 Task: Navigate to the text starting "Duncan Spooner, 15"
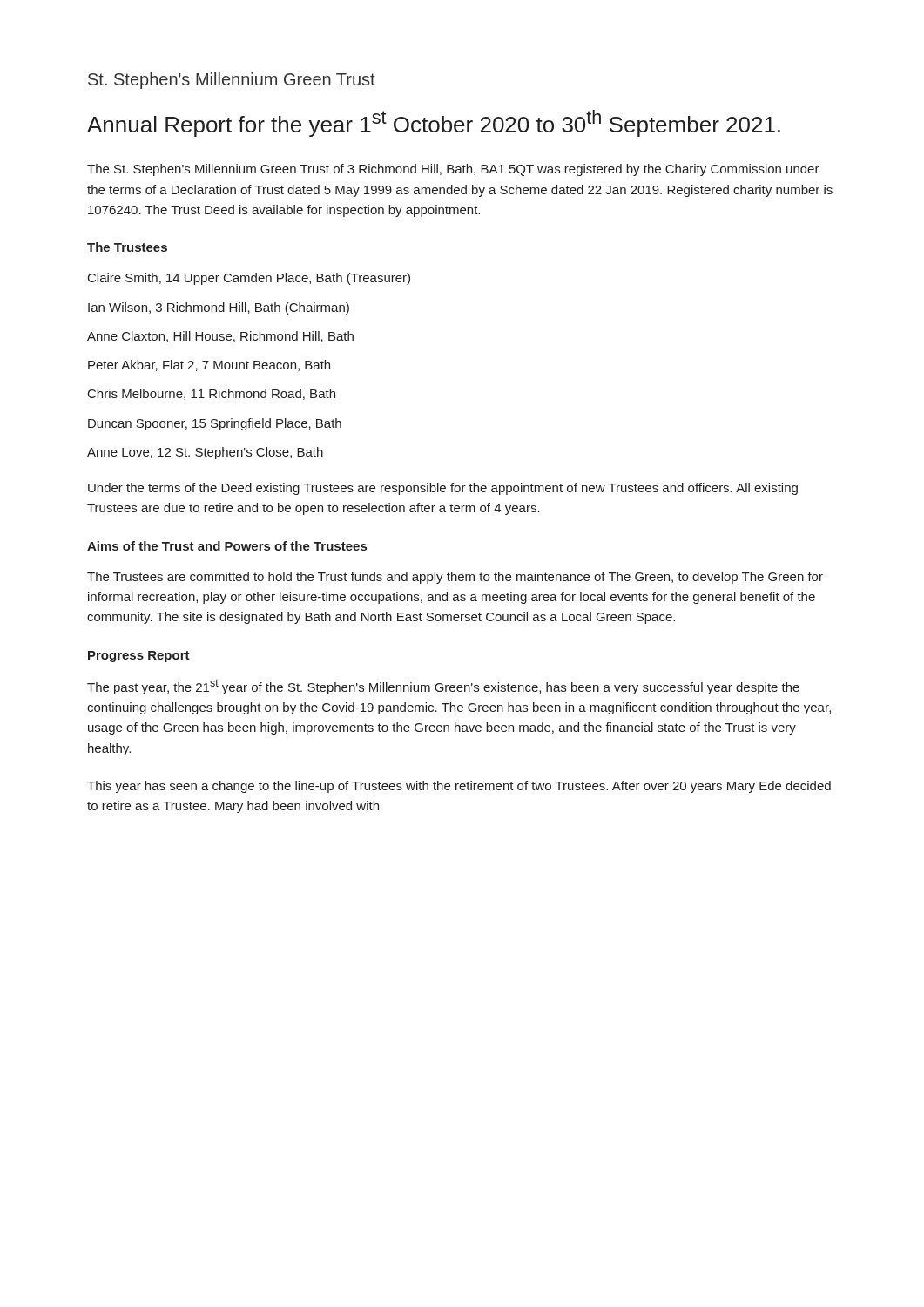[x=215, y=423]
